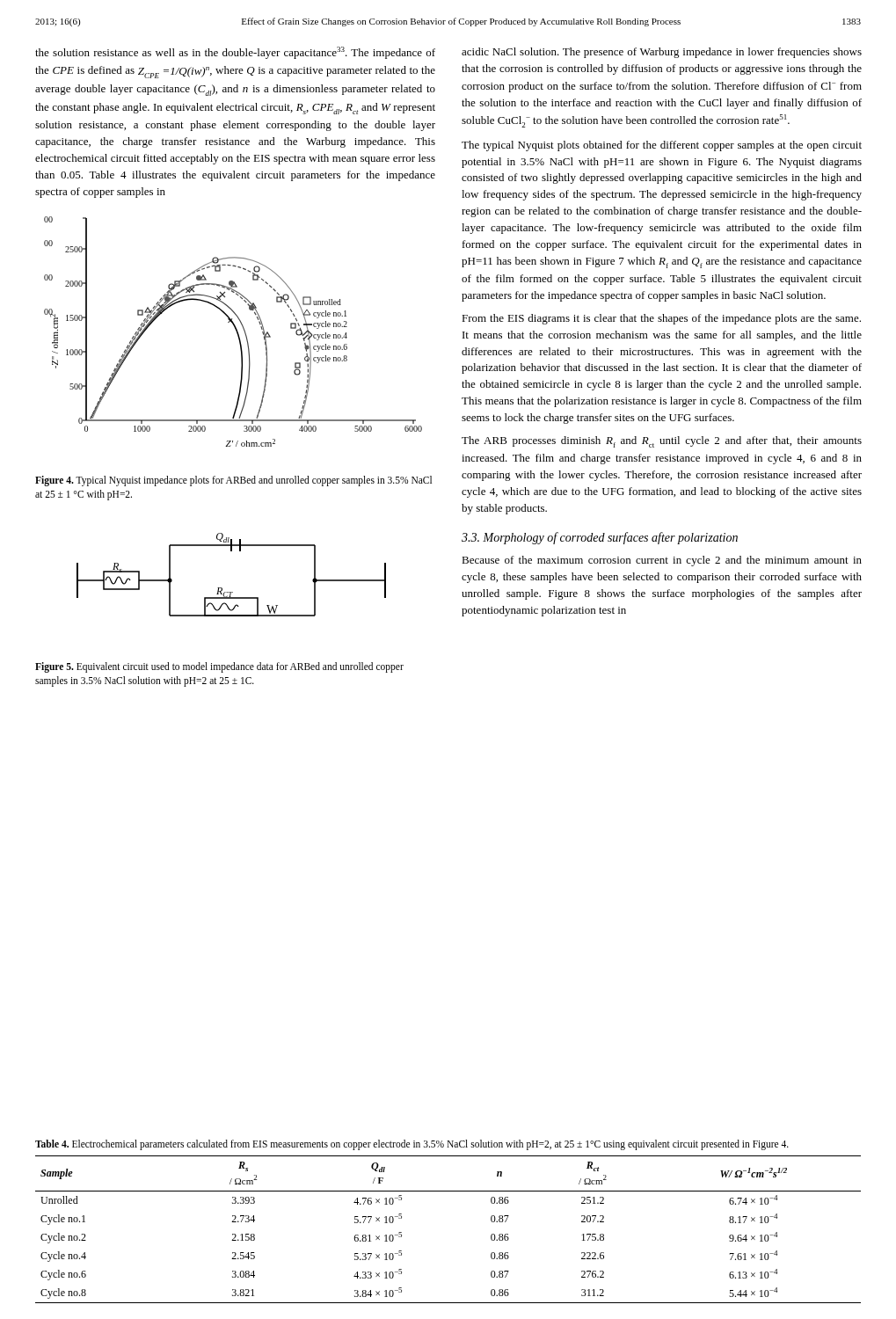Select the table that reads "5.77 × 10"
This screenshot has height=1319, width=896.
click(x=448, y=1229)
